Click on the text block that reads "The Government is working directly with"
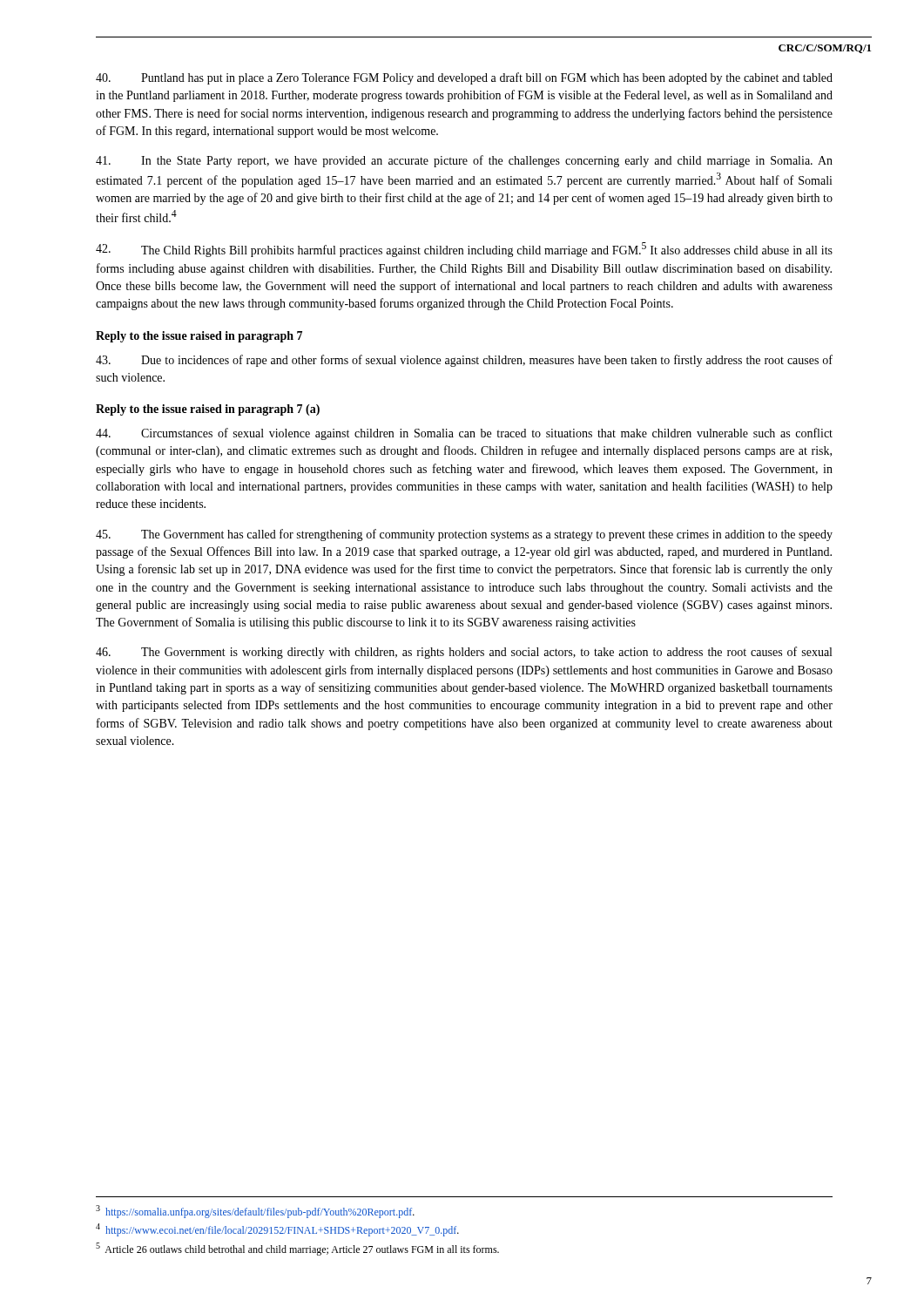The width and height of the screenshot is (924, 1307). point(464,696)
